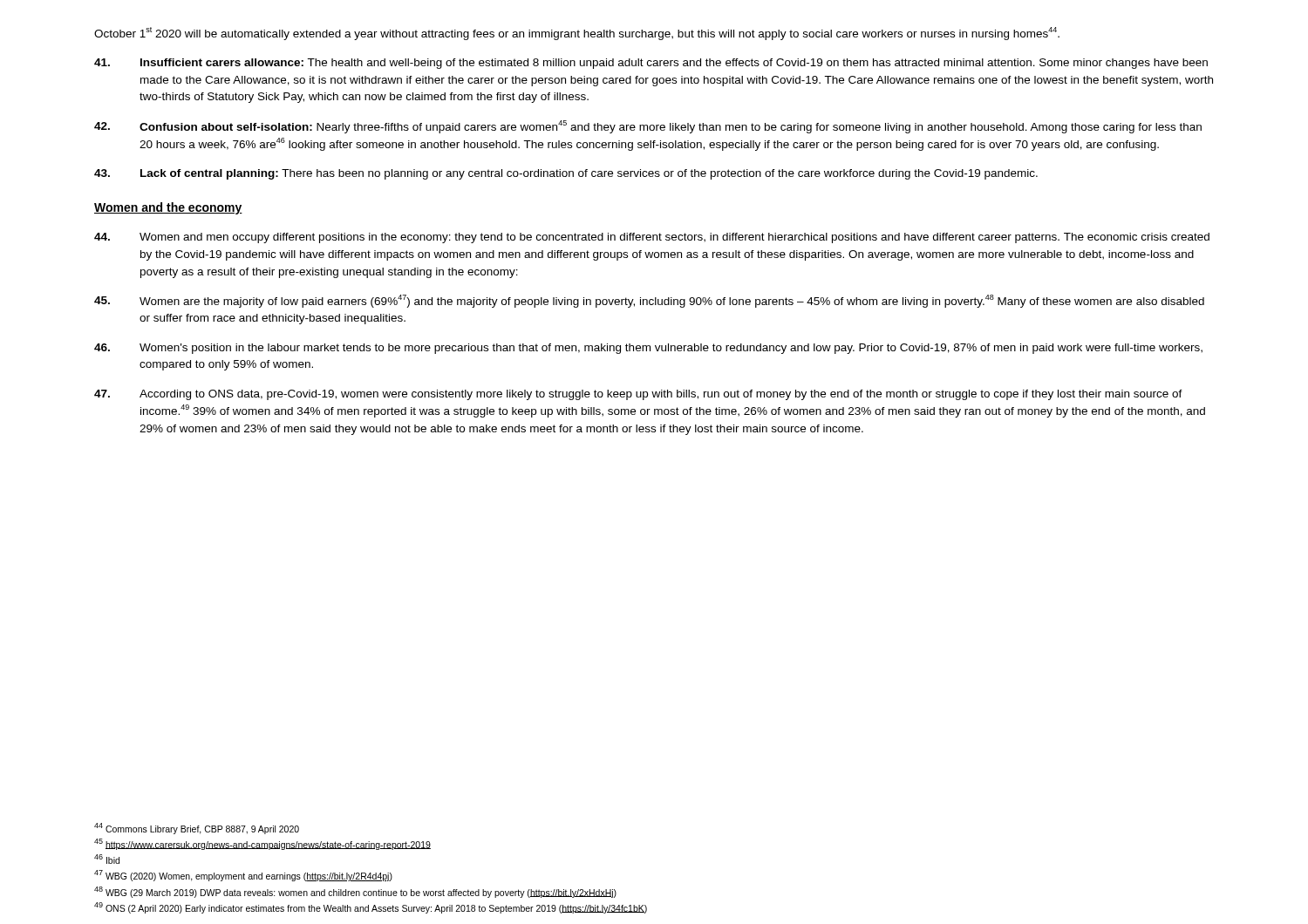Navigate to the text block starting "42. Confusion about self-isolation: Nearly three-fifths of"
The height and width of the screenshot is (924, 1308).
coord(654,135)
